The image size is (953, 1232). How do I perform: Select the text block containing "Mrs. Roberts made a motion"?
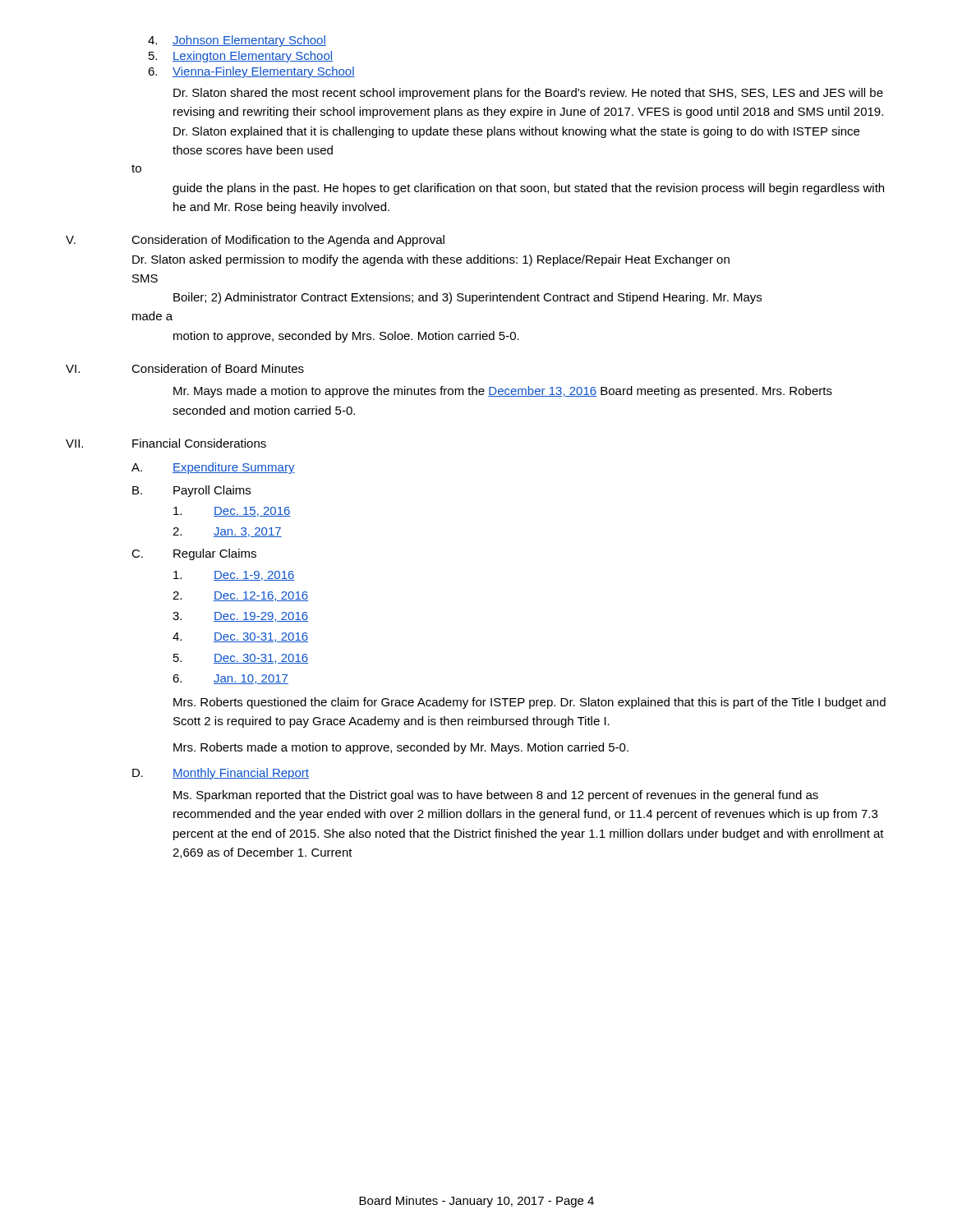coord(401,747)
